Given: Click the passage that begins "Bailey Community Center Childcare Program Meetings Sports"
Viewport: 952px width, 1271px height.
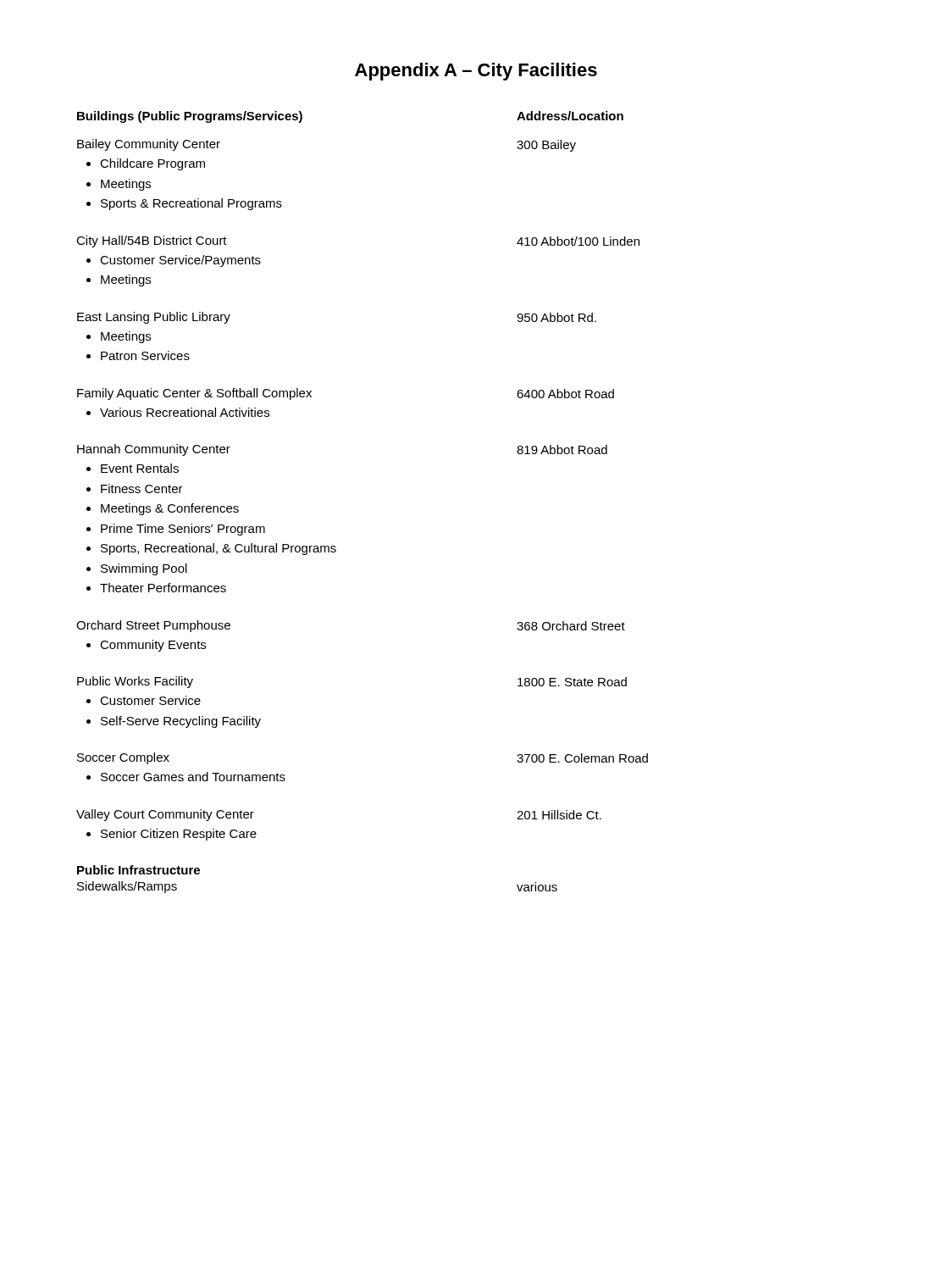Looking at the screenshot, I should (146, 145).
